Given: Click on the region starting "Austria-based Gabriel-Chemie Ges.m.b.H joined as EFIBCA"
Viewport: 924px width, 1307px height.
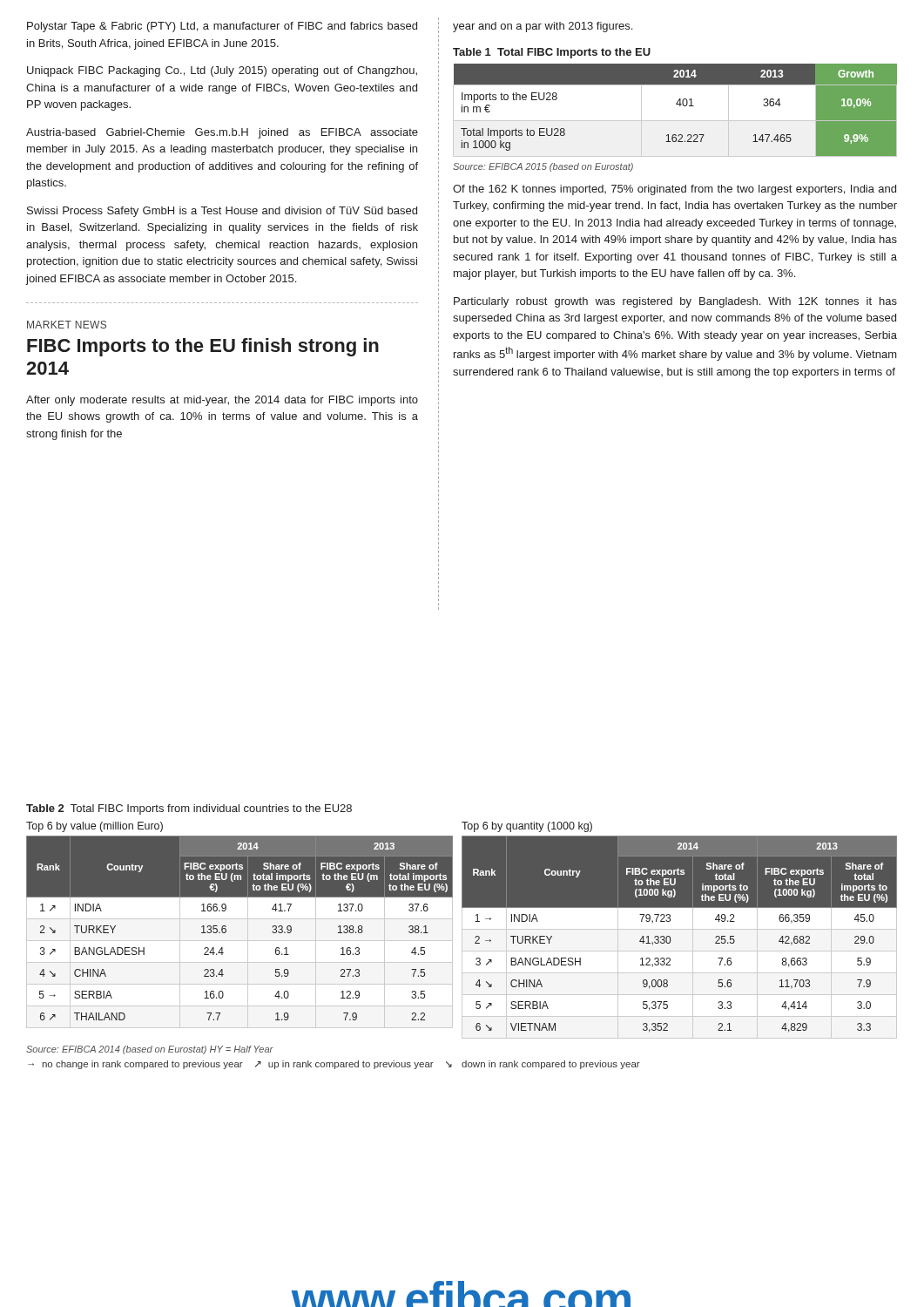Looking at the screenshot, I should coord(222,157).
